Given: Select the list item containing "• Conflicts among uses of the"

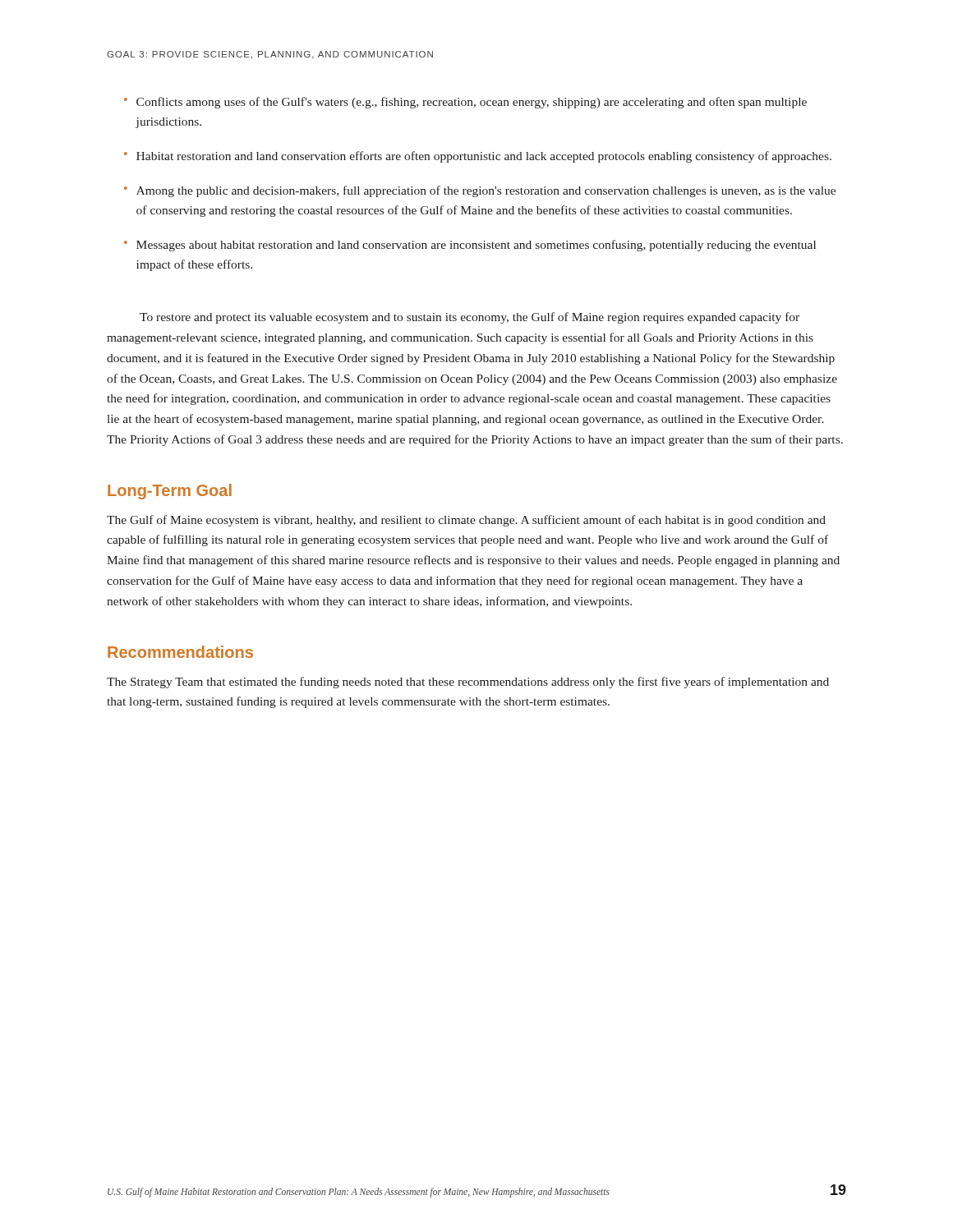Looking at the screenshot, I should (x=485, y=112).
